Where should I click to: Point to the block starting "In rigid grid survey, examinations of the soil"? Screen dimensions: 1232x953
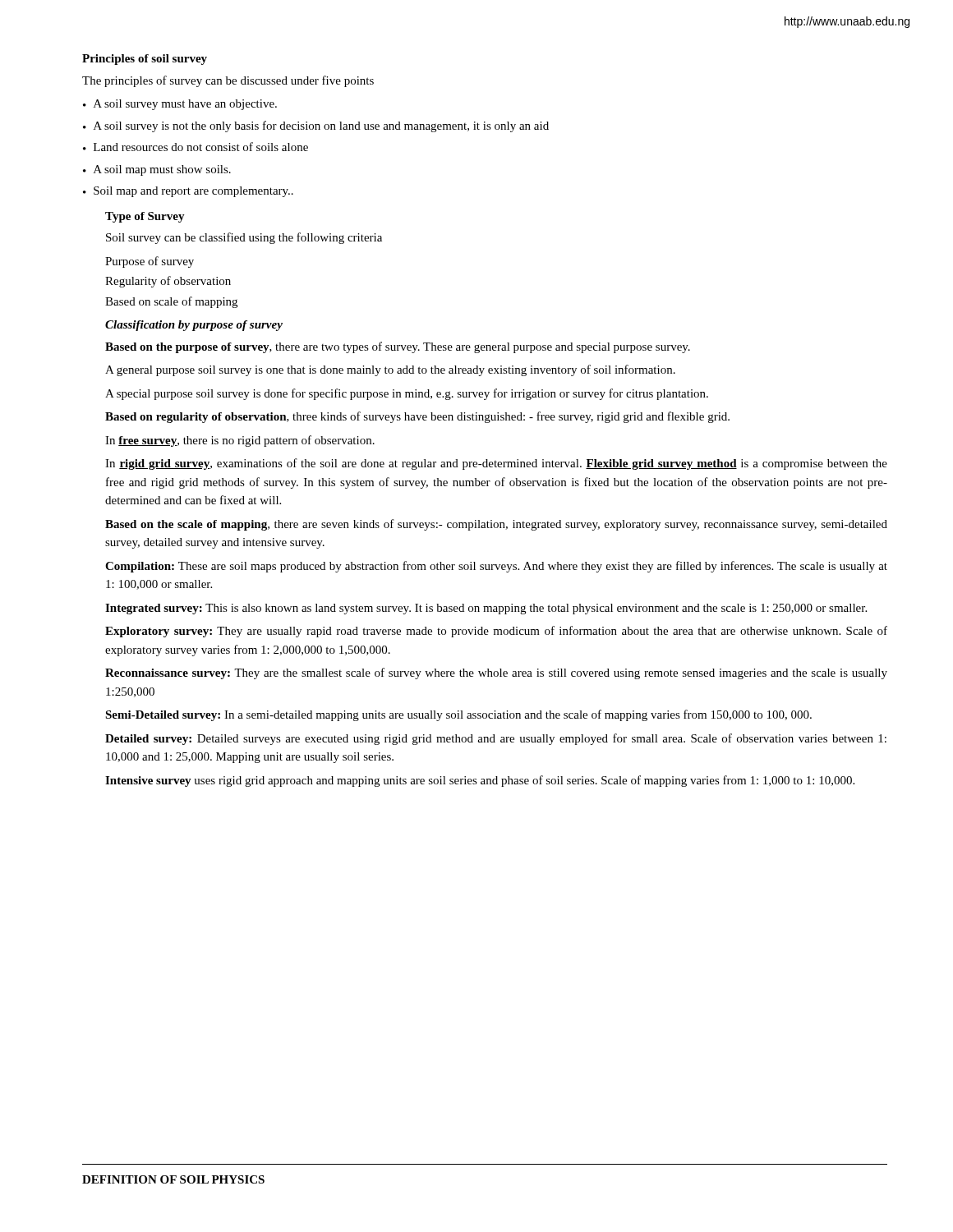pos(496,482)
